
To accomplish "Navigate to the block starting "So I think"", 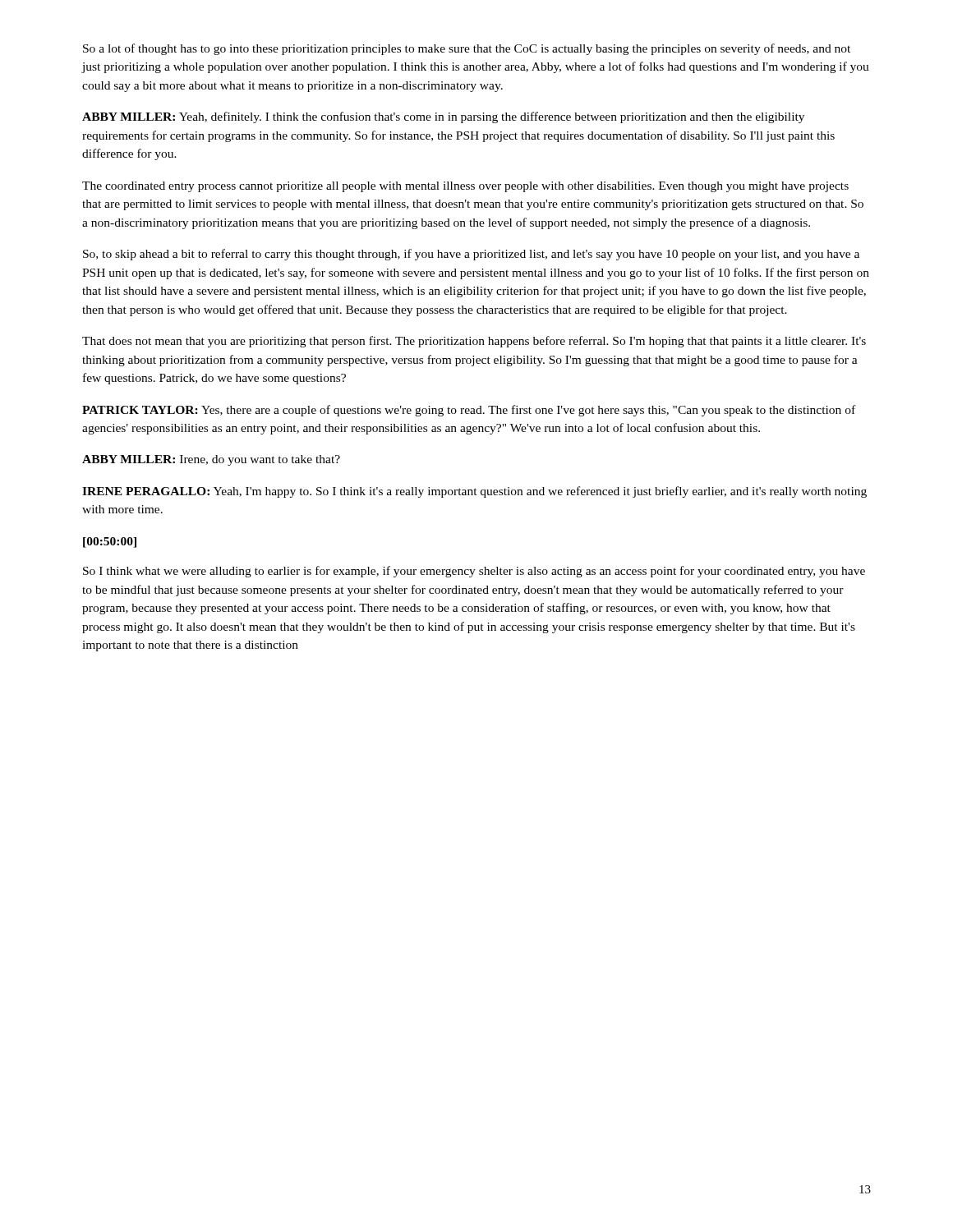I will tap(474, 608).
